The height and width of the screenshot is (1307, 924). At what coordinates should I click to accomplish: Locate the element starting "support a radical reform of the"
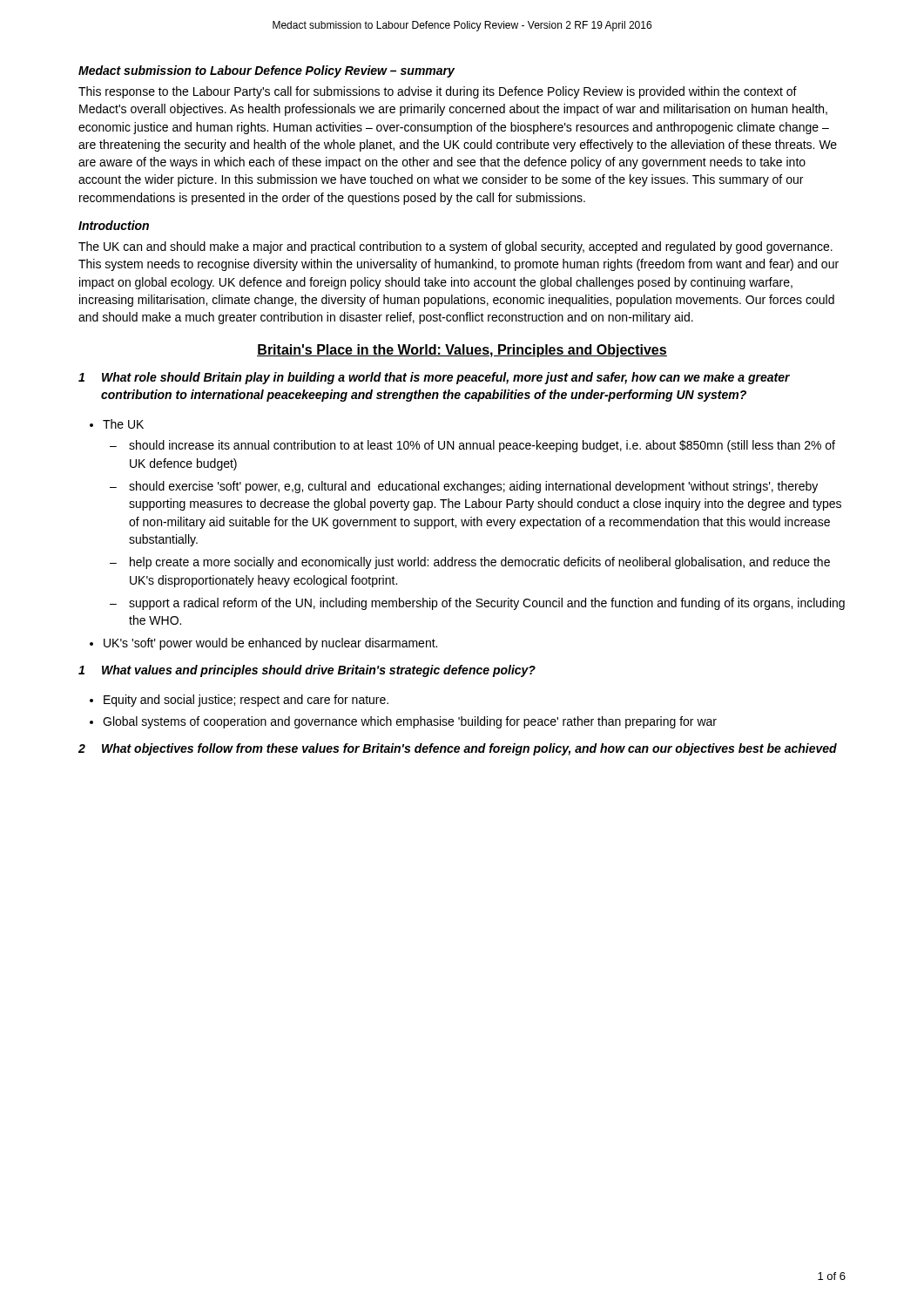coord(487,612)
